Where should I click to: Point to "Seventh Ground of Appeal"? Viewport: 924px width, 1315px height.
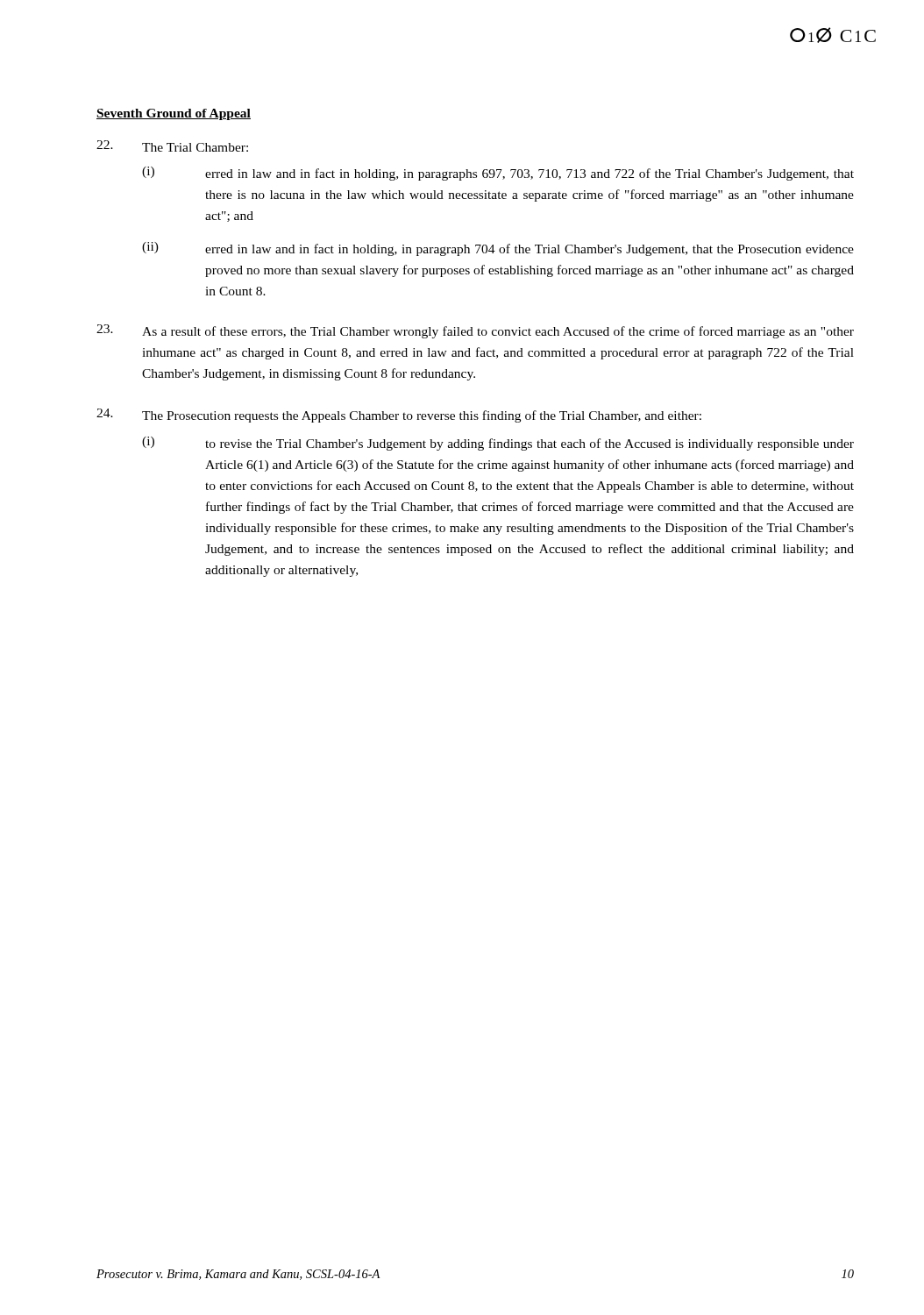click(174, 113)
